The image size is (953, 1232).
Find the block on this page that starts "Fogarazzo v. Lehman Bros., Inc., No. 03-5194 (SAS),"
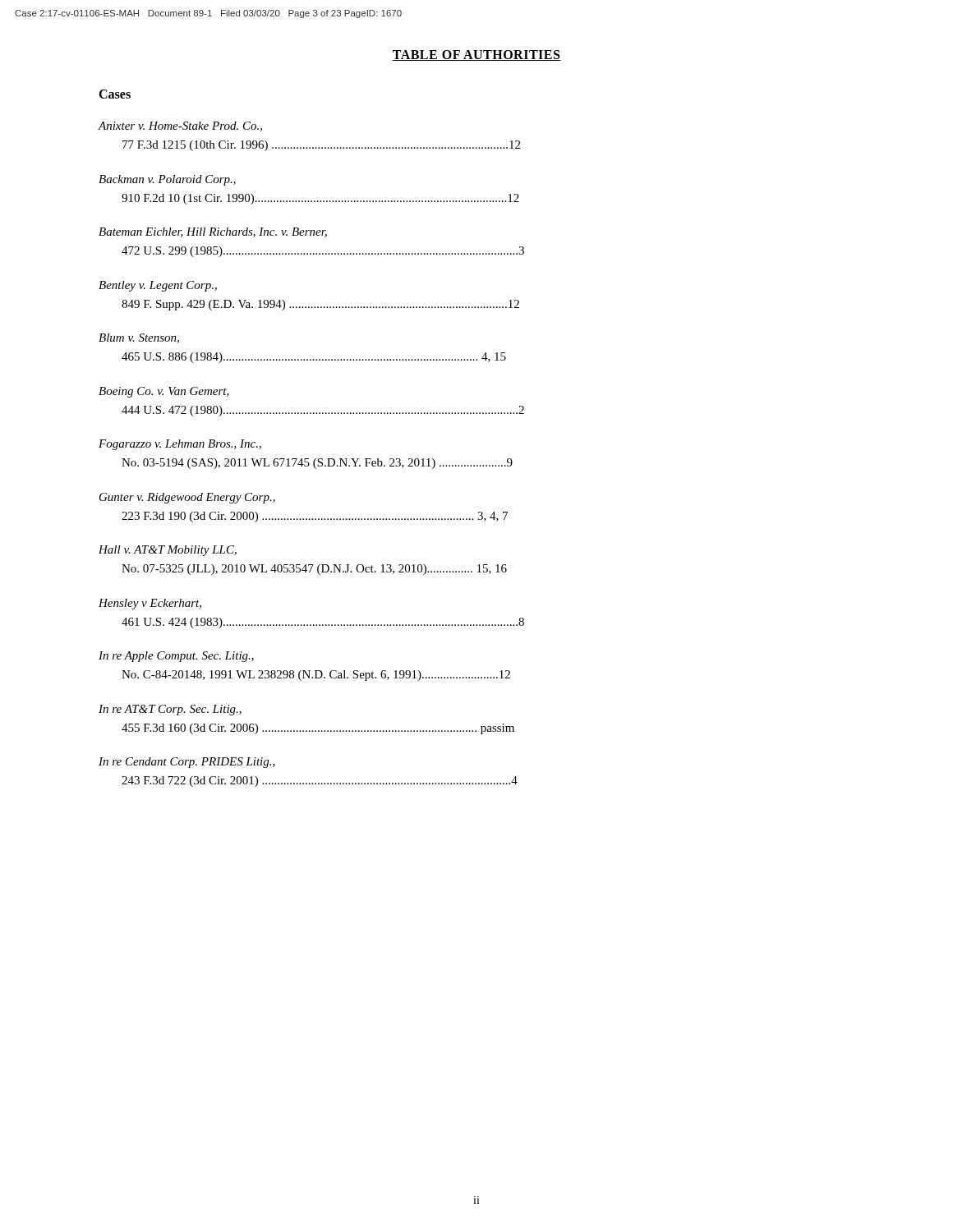(x=476, y=454)
